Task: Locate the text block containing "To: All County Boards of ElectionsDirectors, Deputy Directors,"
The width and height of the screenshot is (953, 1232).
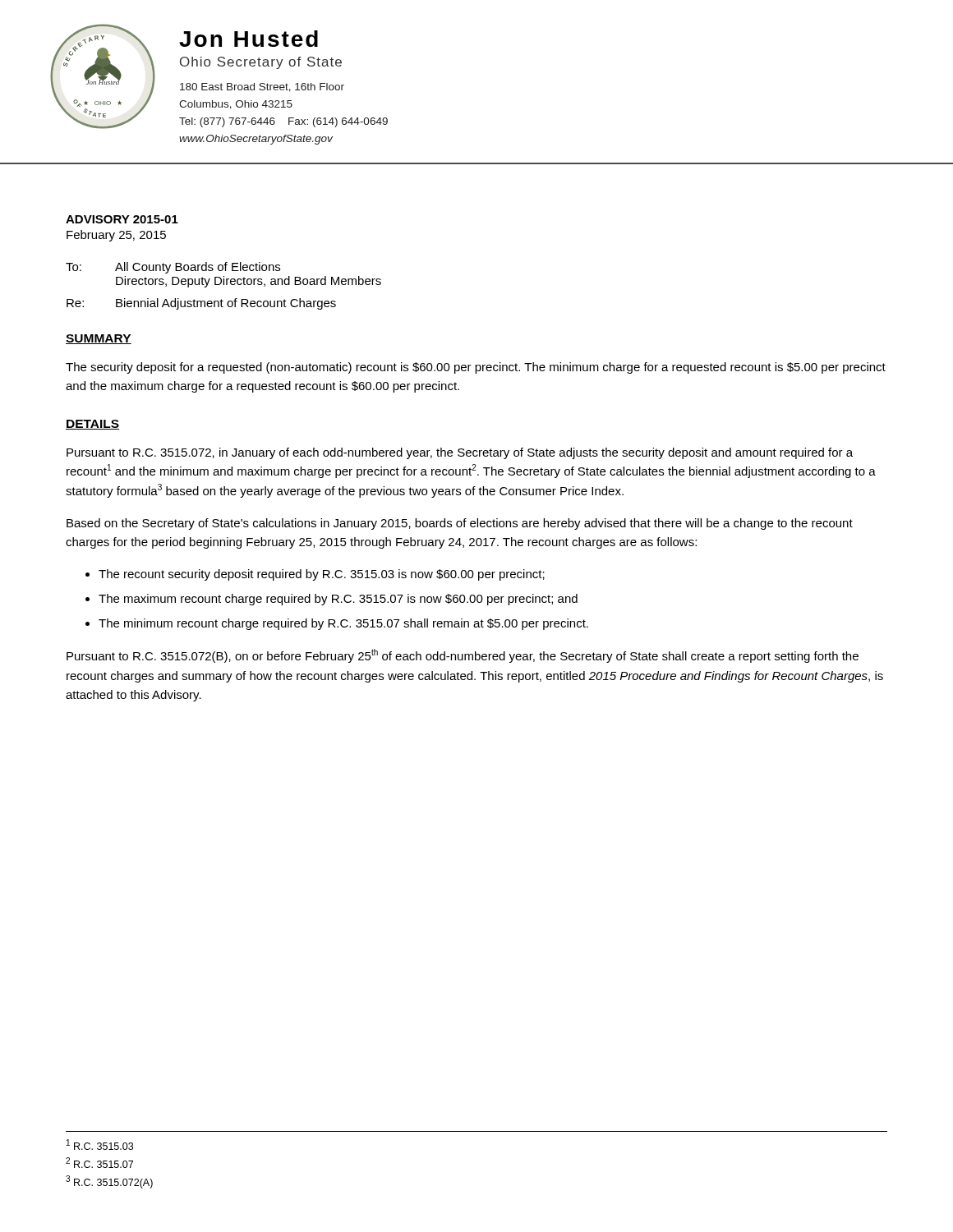Action: [x=173, y=268]
